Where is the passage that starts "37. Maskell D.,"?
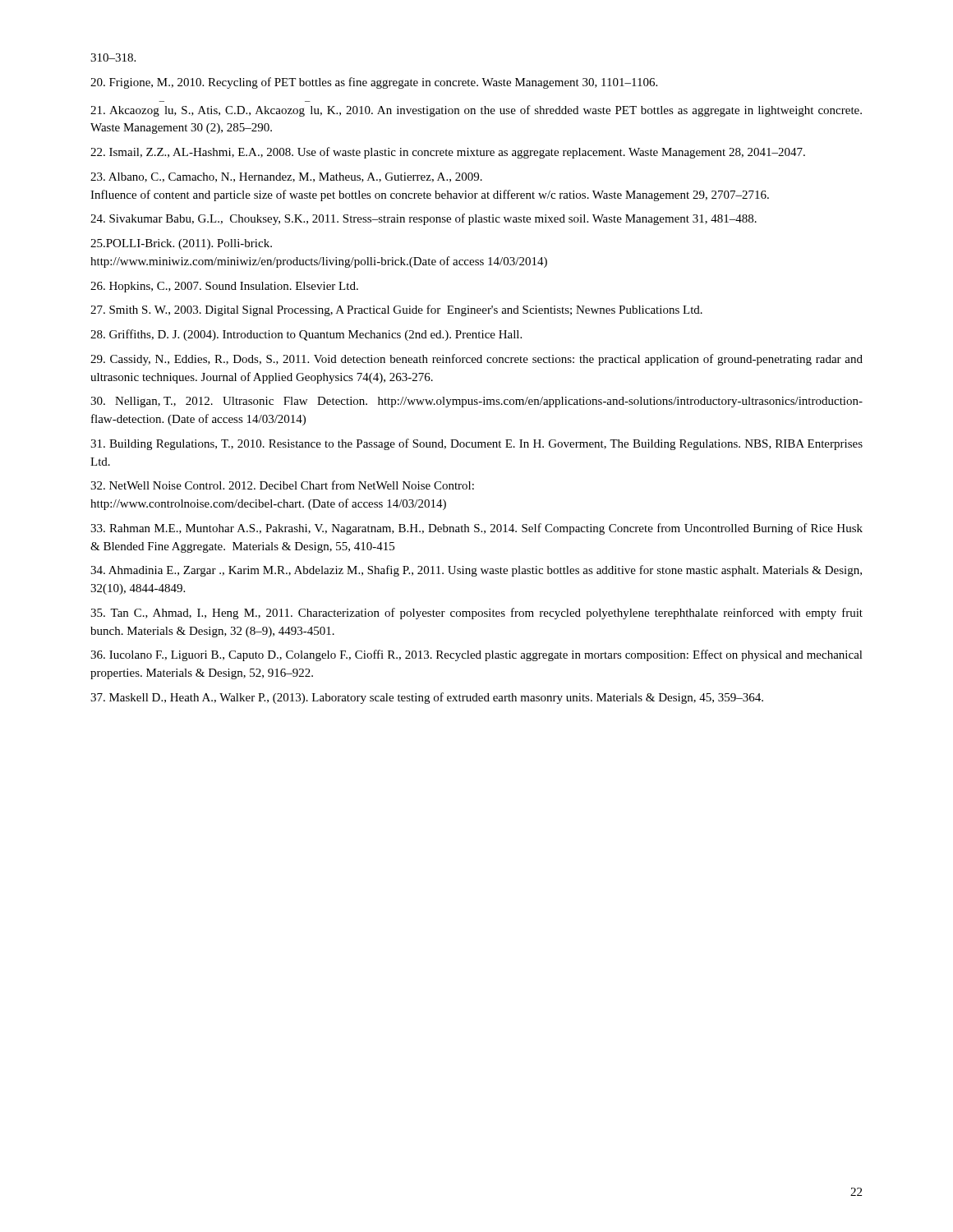 427,697
